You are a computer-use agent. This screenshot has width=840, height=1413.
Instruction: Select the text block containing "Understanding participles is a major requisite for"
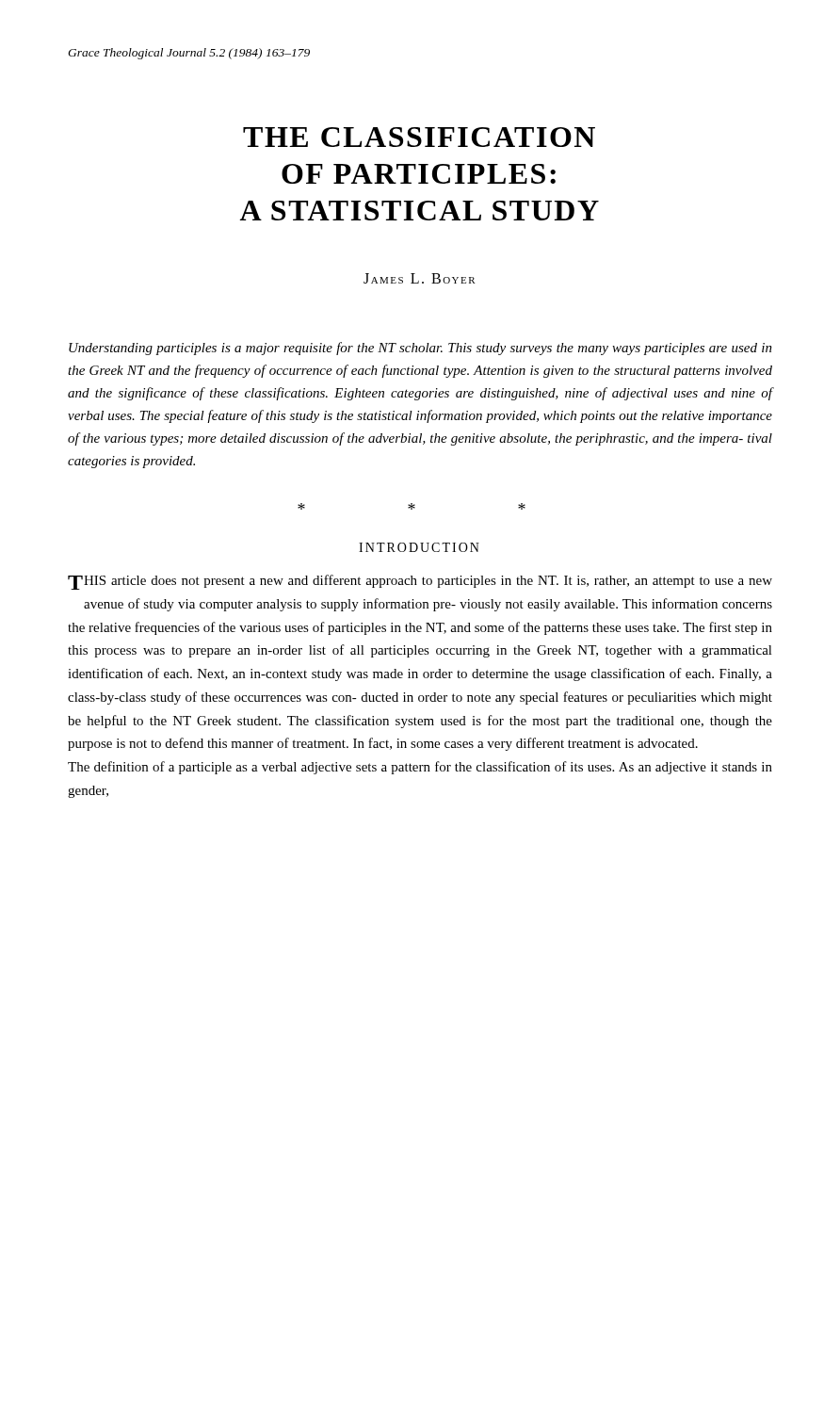420,404
